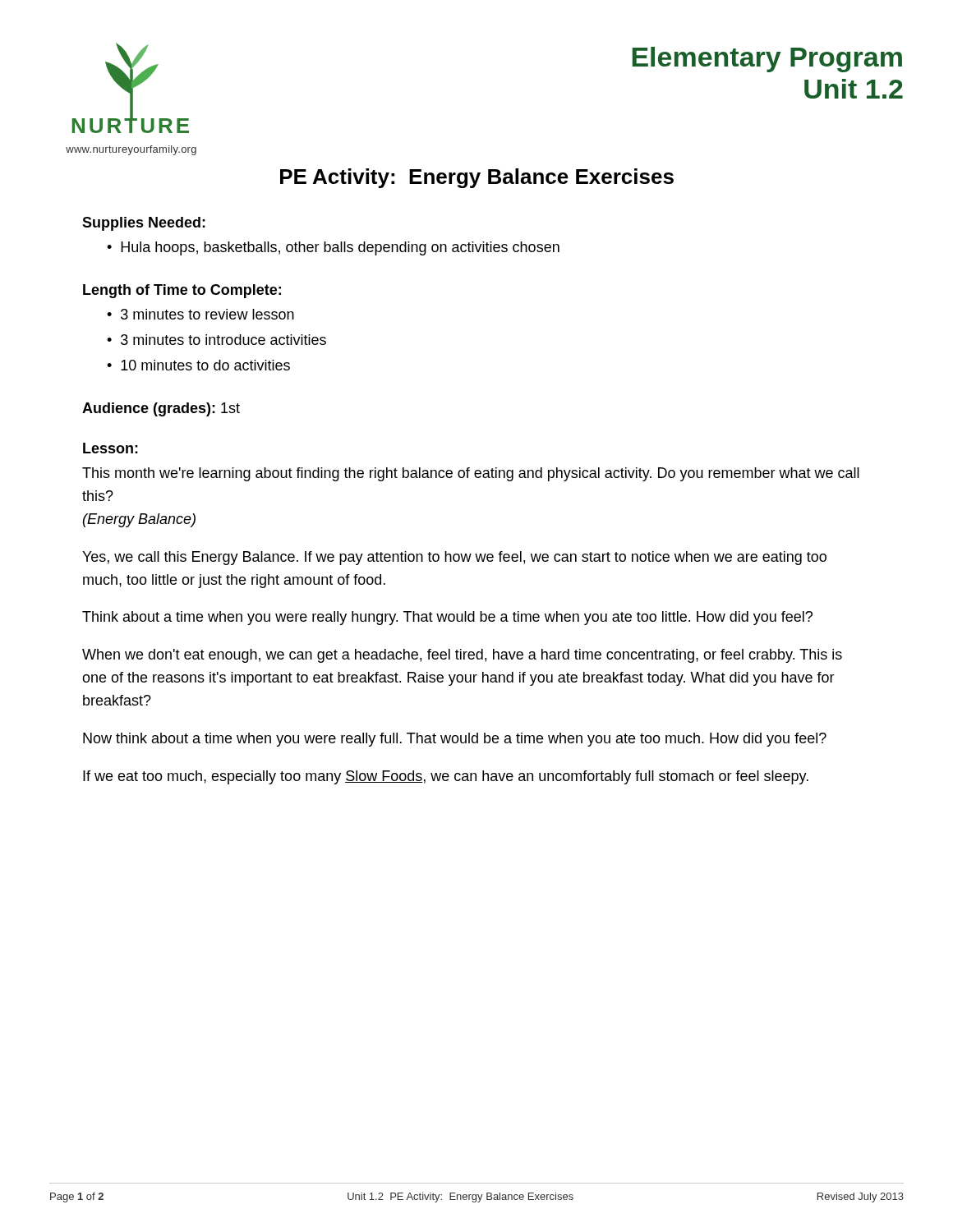This screenshot has width=953, height=1232.
Task: Select the text block with the text "Think about a time when you were really"
Action: tap(448, 617)
